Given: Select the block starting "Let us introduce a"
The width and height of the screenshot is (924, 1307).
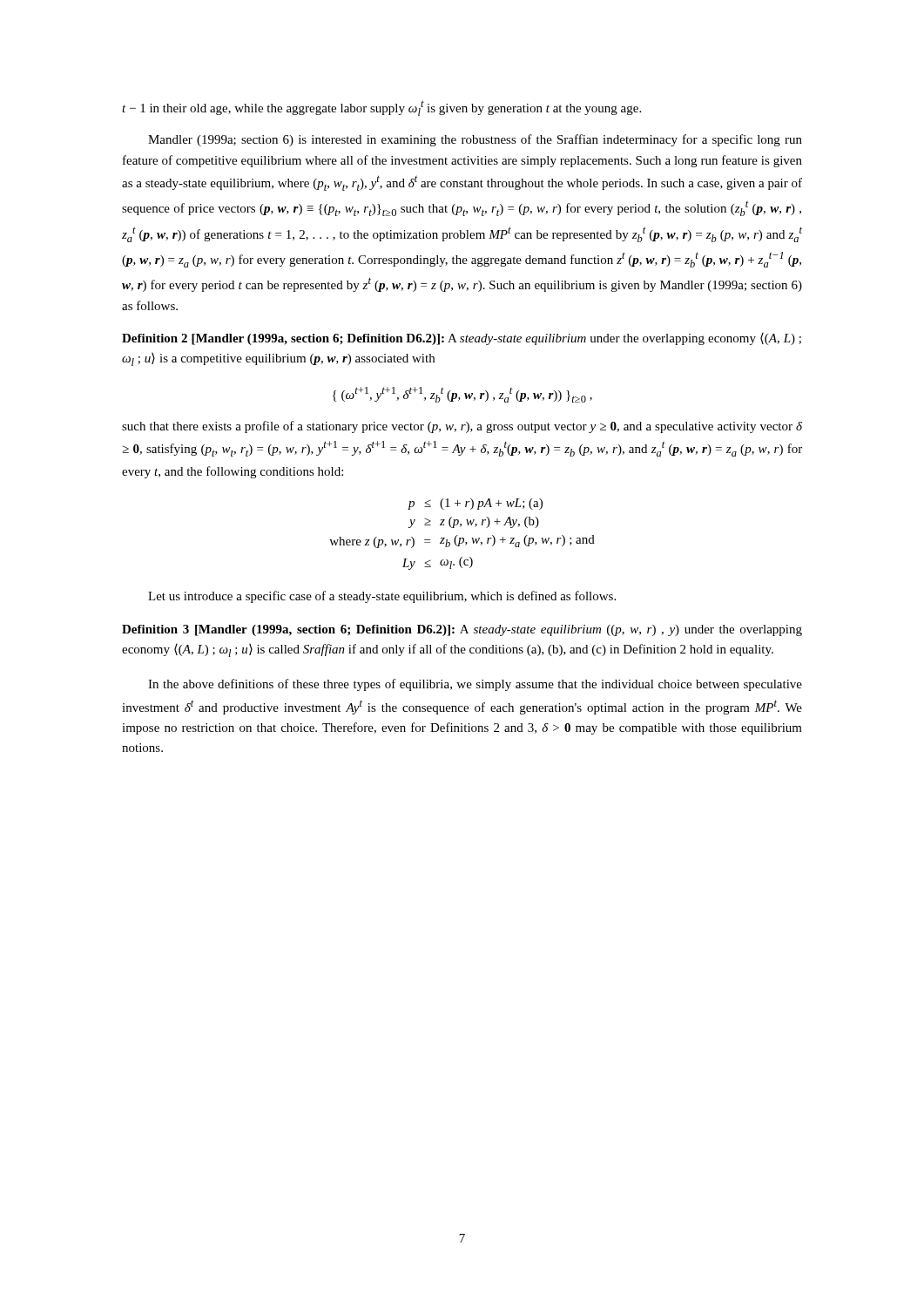Looking at the screenshot, I should (x=462, y=597).
